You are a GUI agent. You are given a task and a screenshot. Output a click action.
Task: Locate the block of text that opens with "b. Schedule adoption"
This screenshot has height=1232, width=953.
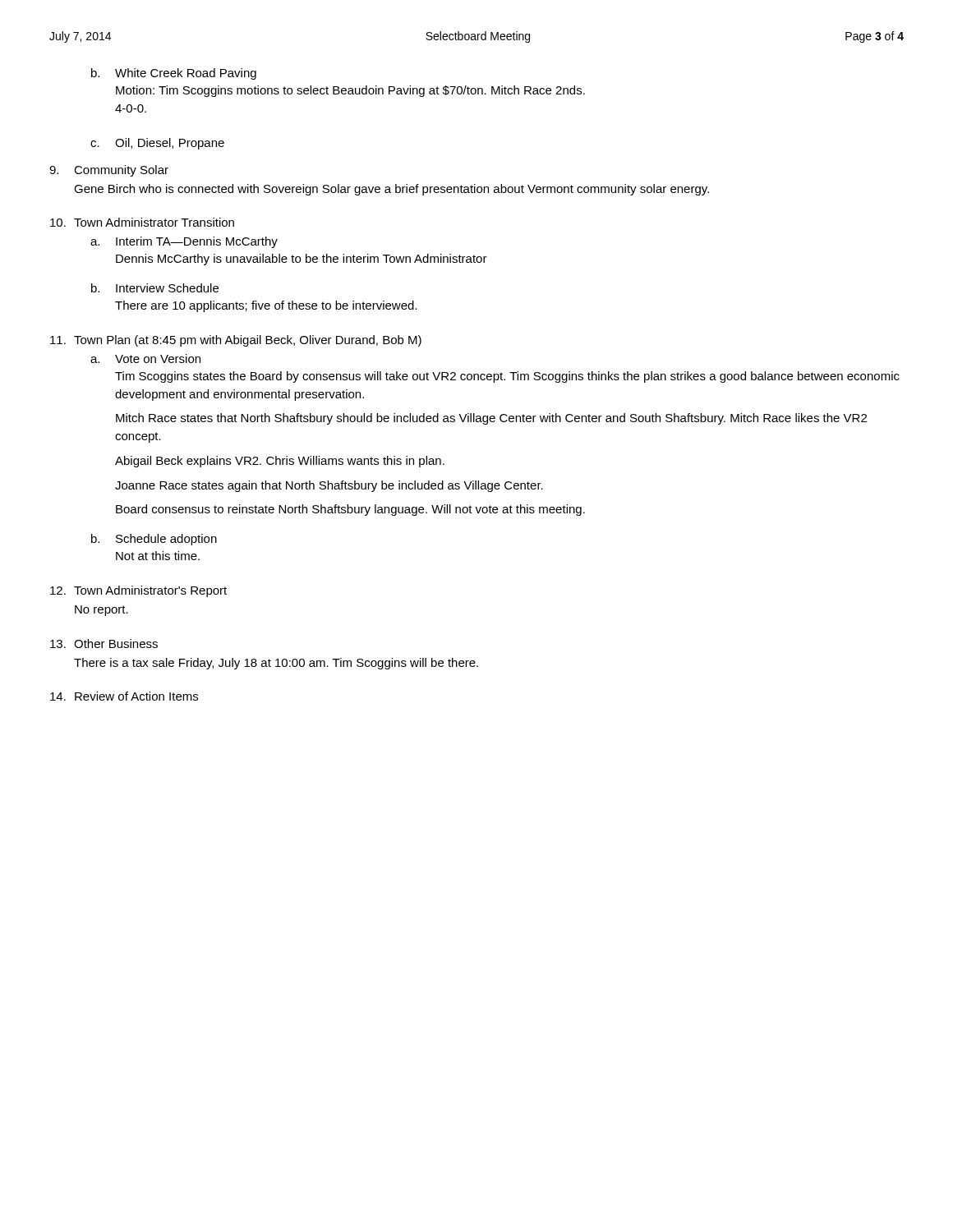pos(154,540)
